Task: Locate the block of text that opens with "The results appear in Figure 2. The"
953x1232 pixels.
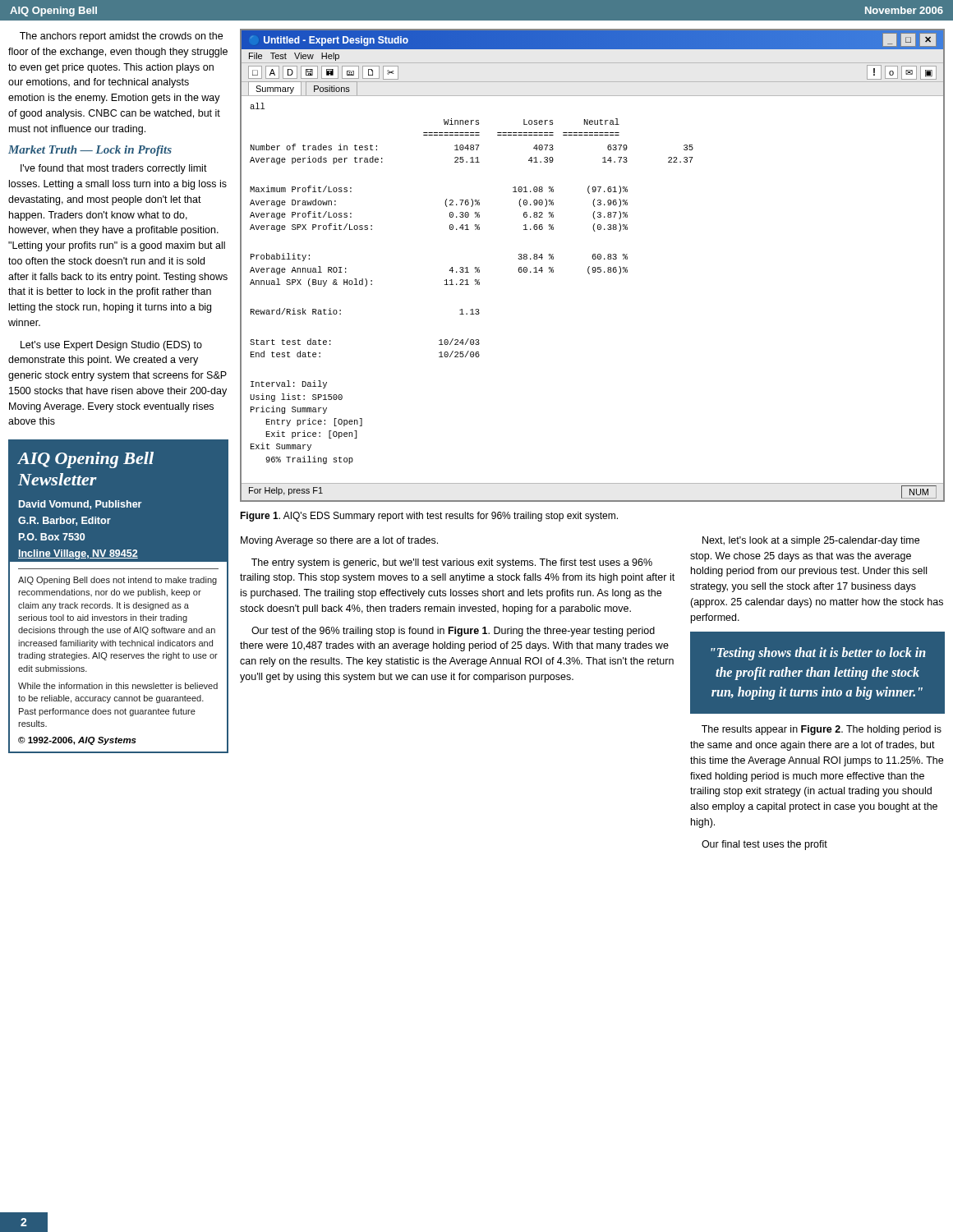Action: pyautogui.click(x=817, y=776)
